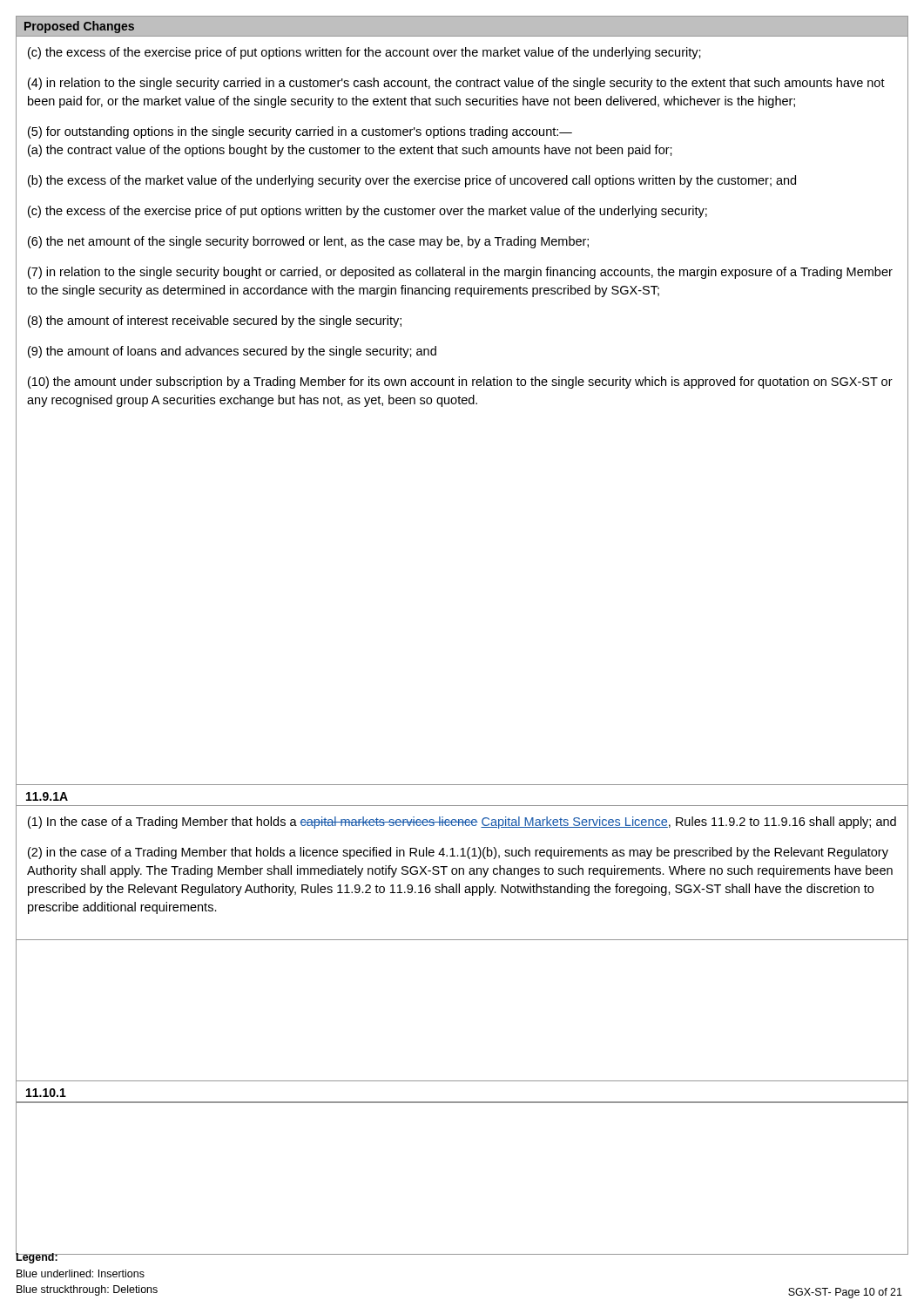Select the list item that says "(8) the amount of interest"
The image size is (924, 1307).
pos(215,321)
